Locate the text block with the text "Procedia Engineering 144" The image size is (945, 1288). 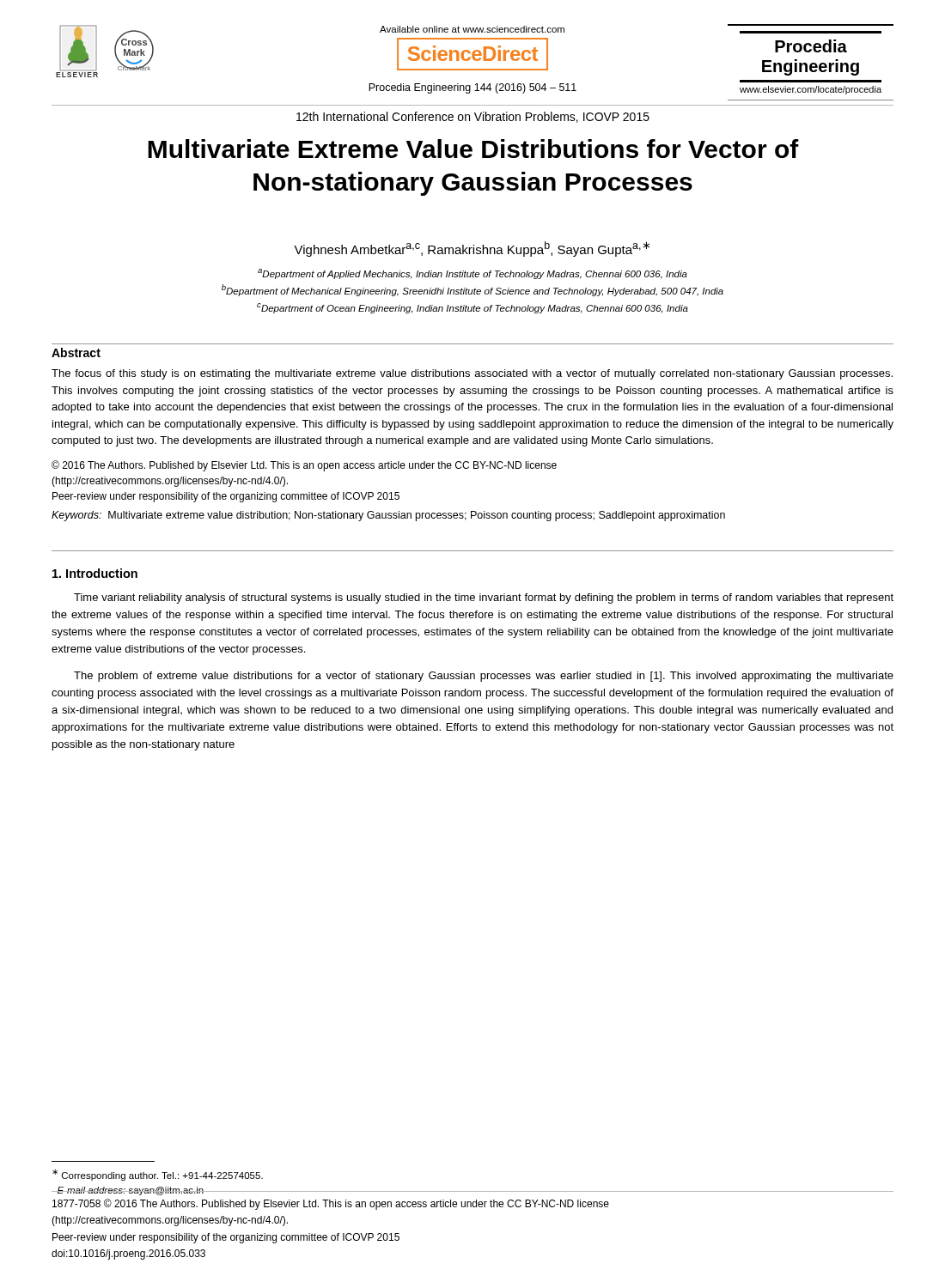click(x=472, y=88)
